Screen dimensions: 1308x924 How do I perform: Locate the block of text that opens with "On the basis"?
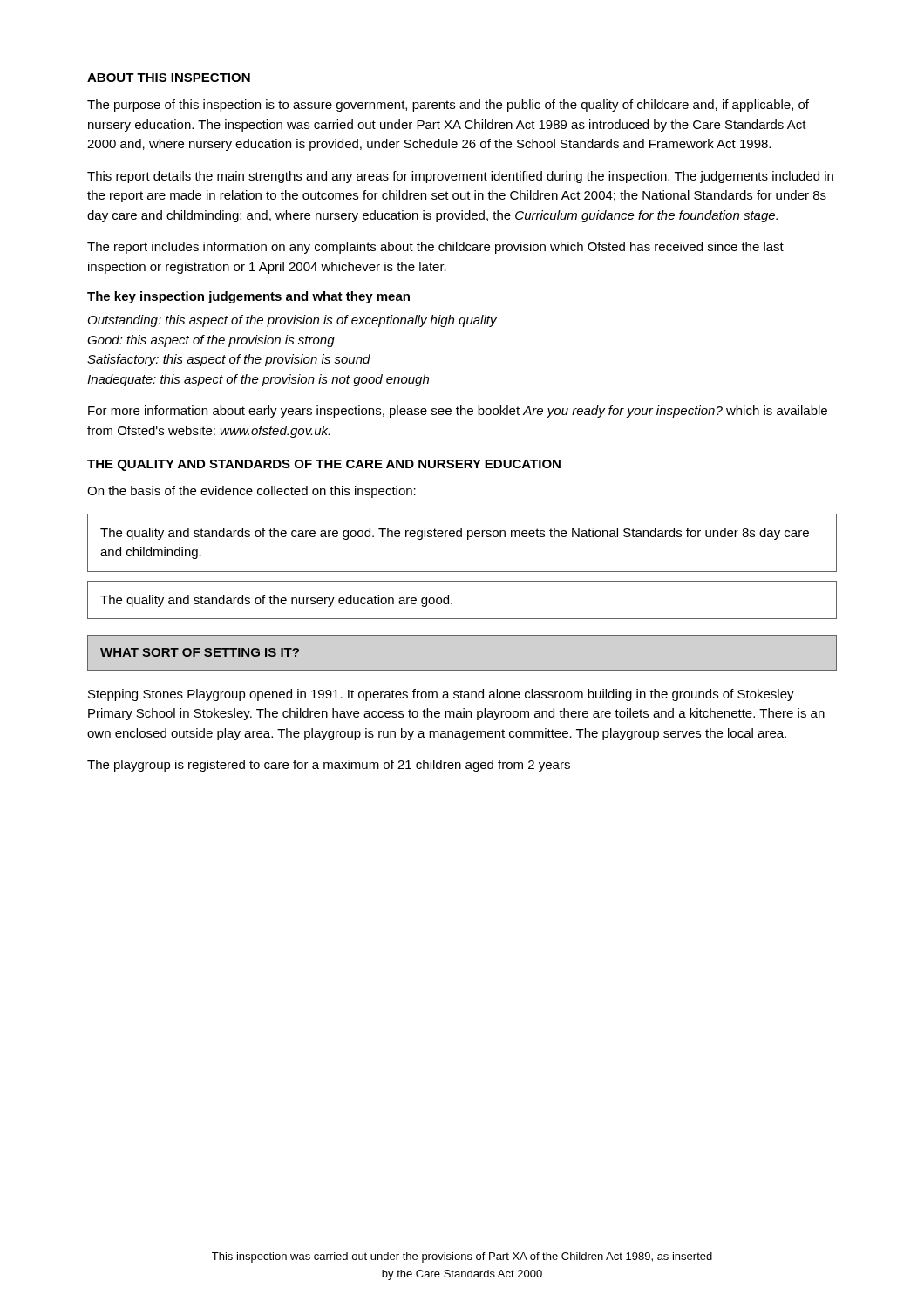click(x=252, y=490)
